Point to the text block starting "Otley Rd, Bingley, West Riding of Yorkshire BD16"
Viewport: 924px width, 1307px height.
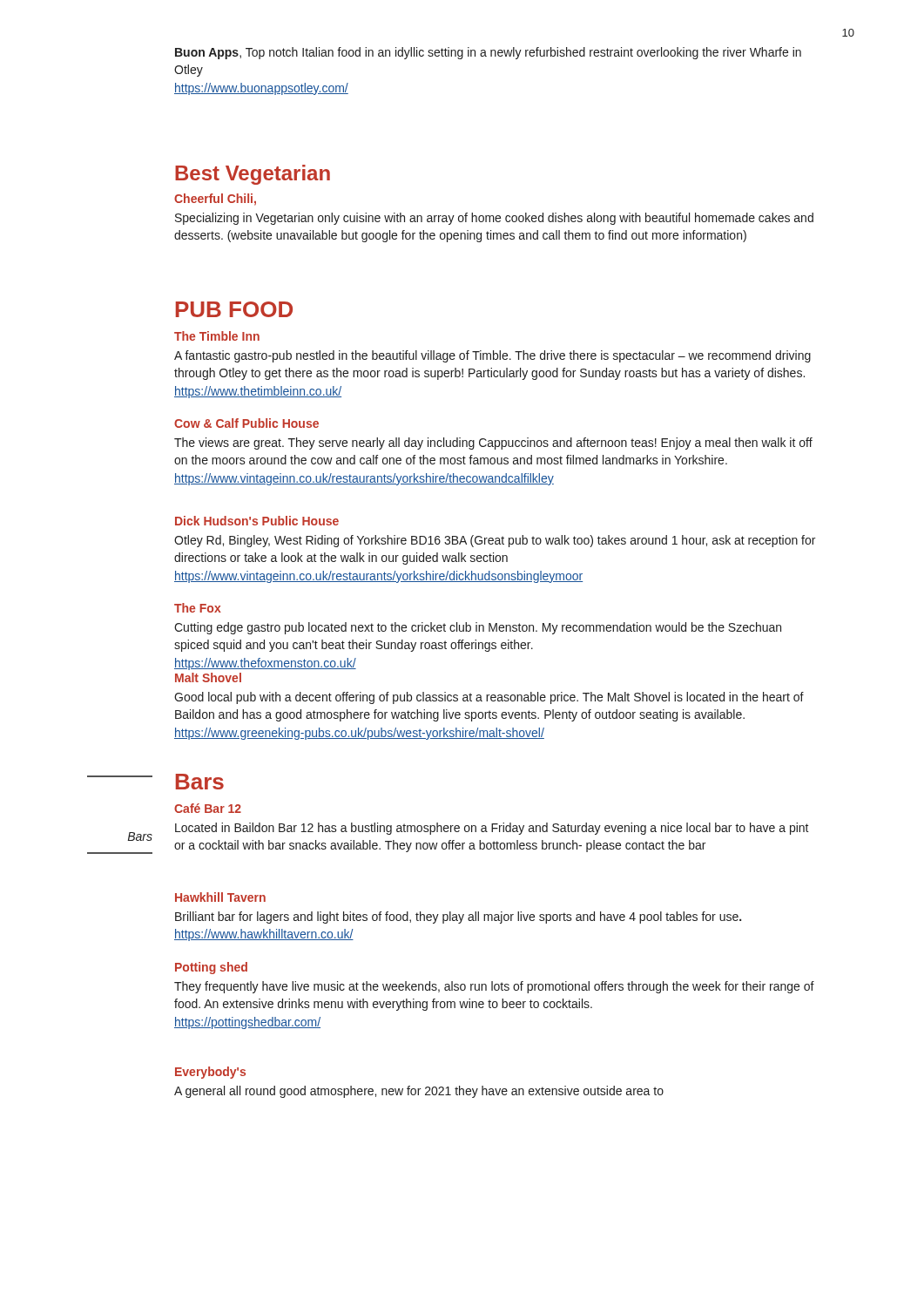click(x=495, y=558)
